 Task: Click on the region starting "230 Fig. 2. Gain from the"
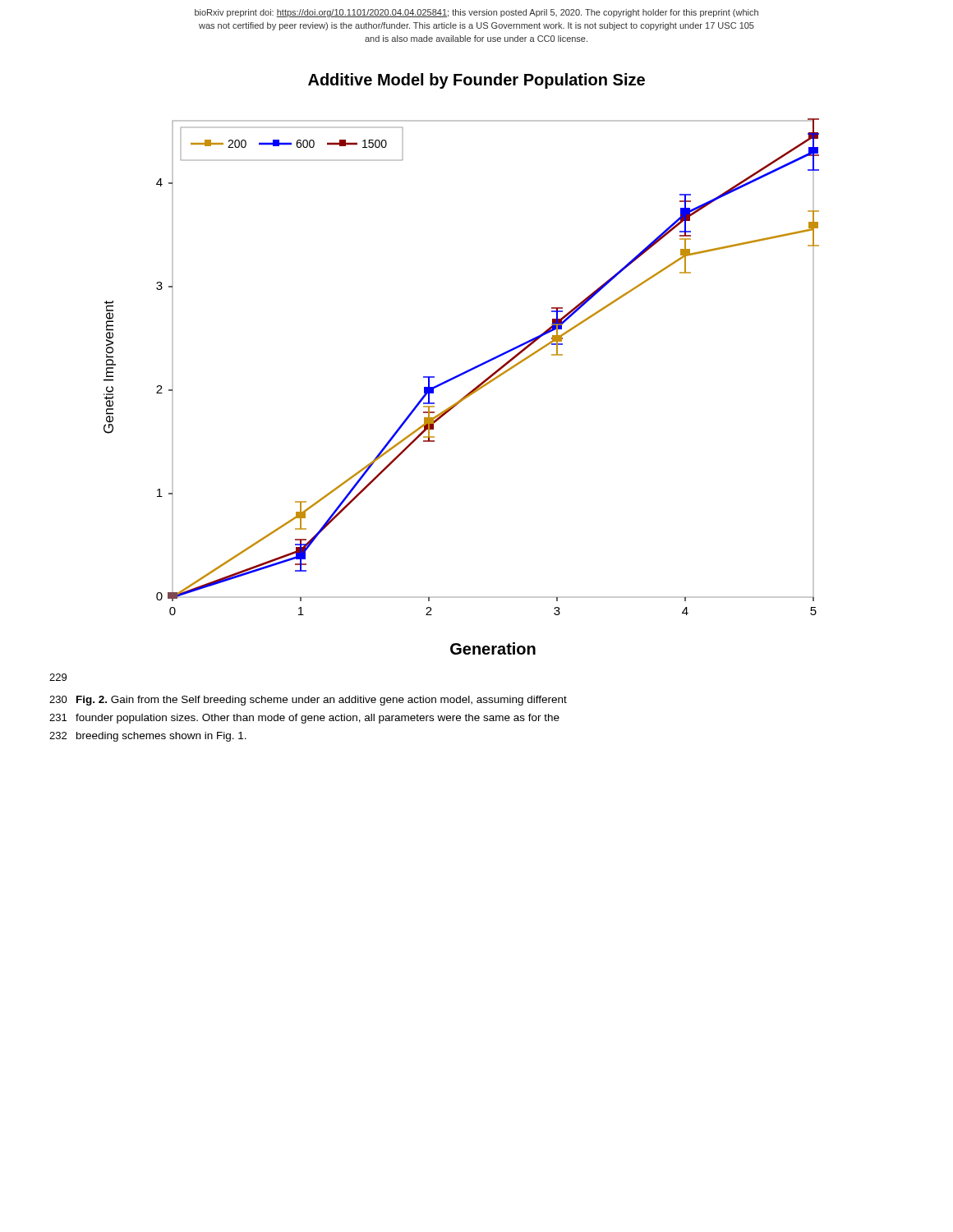[x=476, y=717]
